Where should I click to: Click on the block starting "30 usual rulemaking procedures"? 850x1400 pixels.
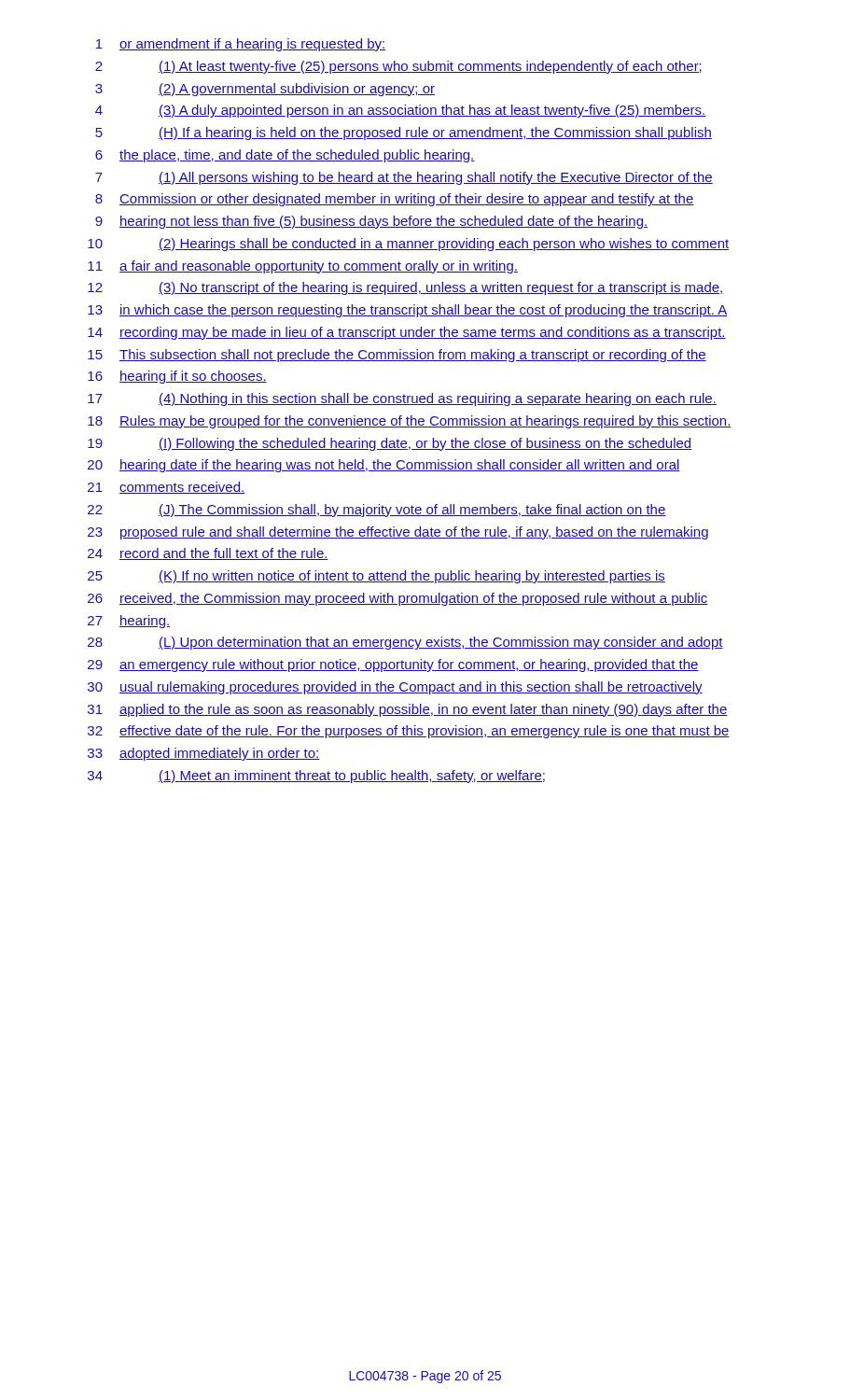click(425, 687)
